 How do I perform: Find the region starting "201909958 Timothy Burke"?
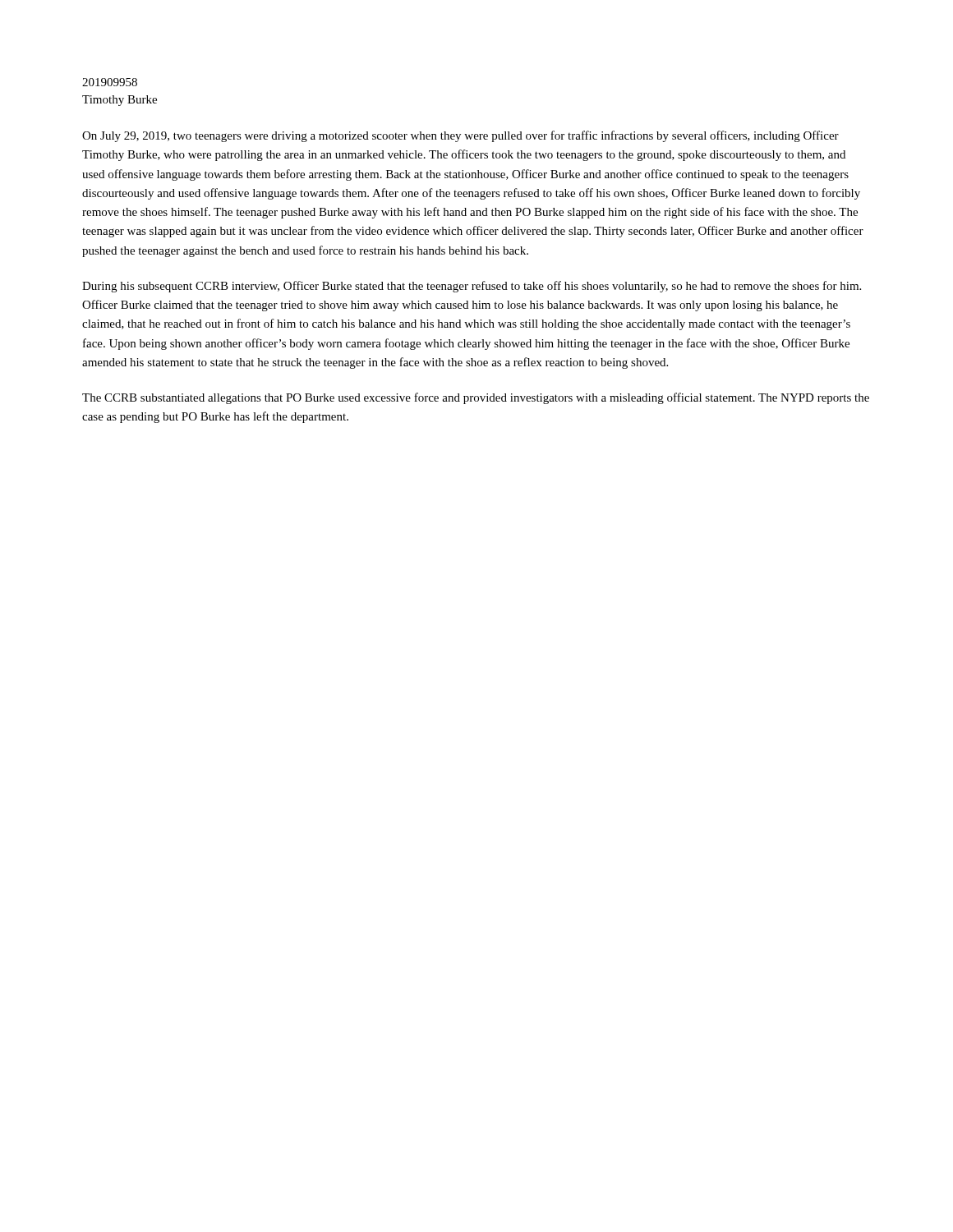click(120, 91)
